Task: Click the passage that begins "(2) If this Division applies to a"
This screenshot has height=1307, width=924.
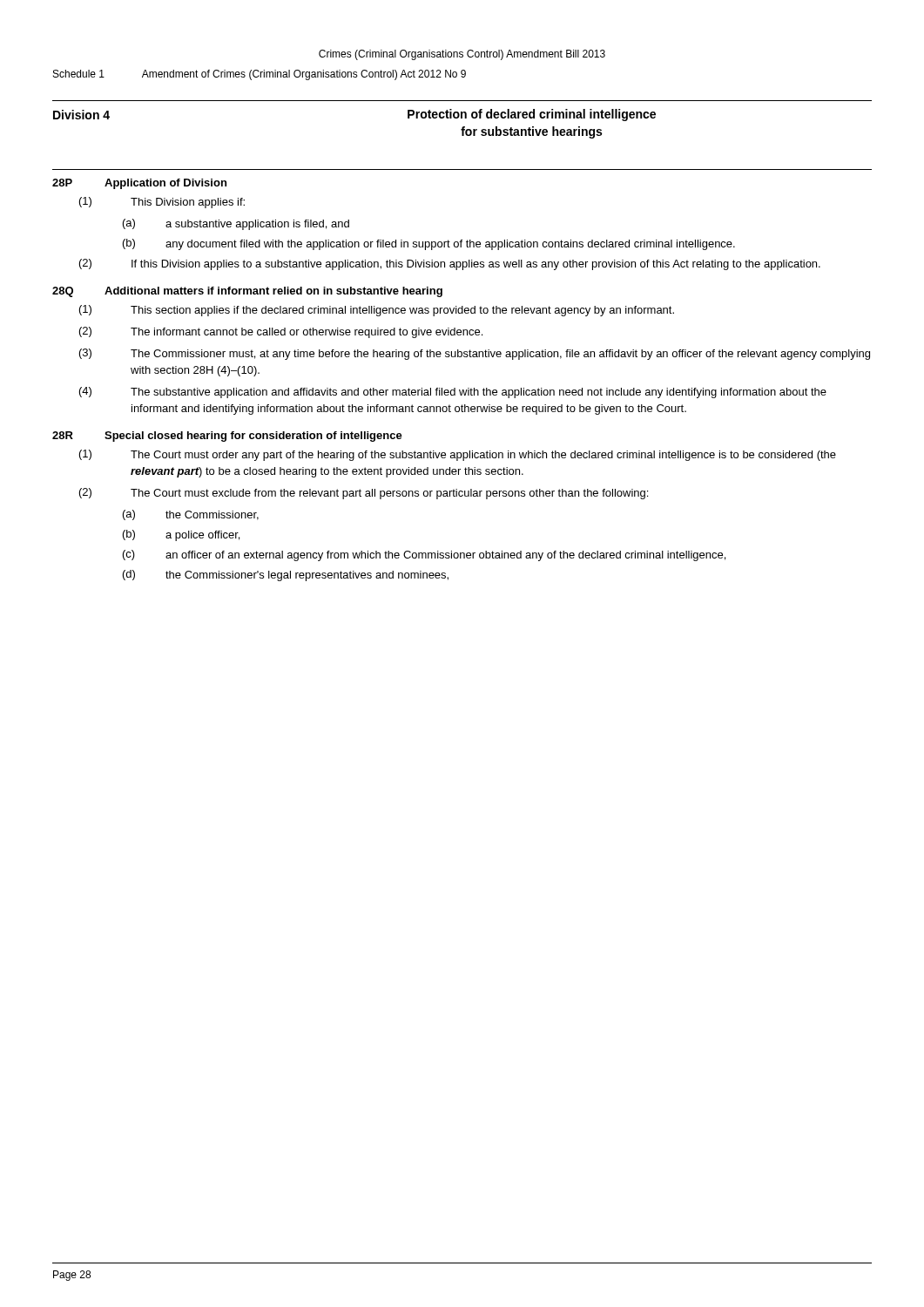Action: (462, 264)
